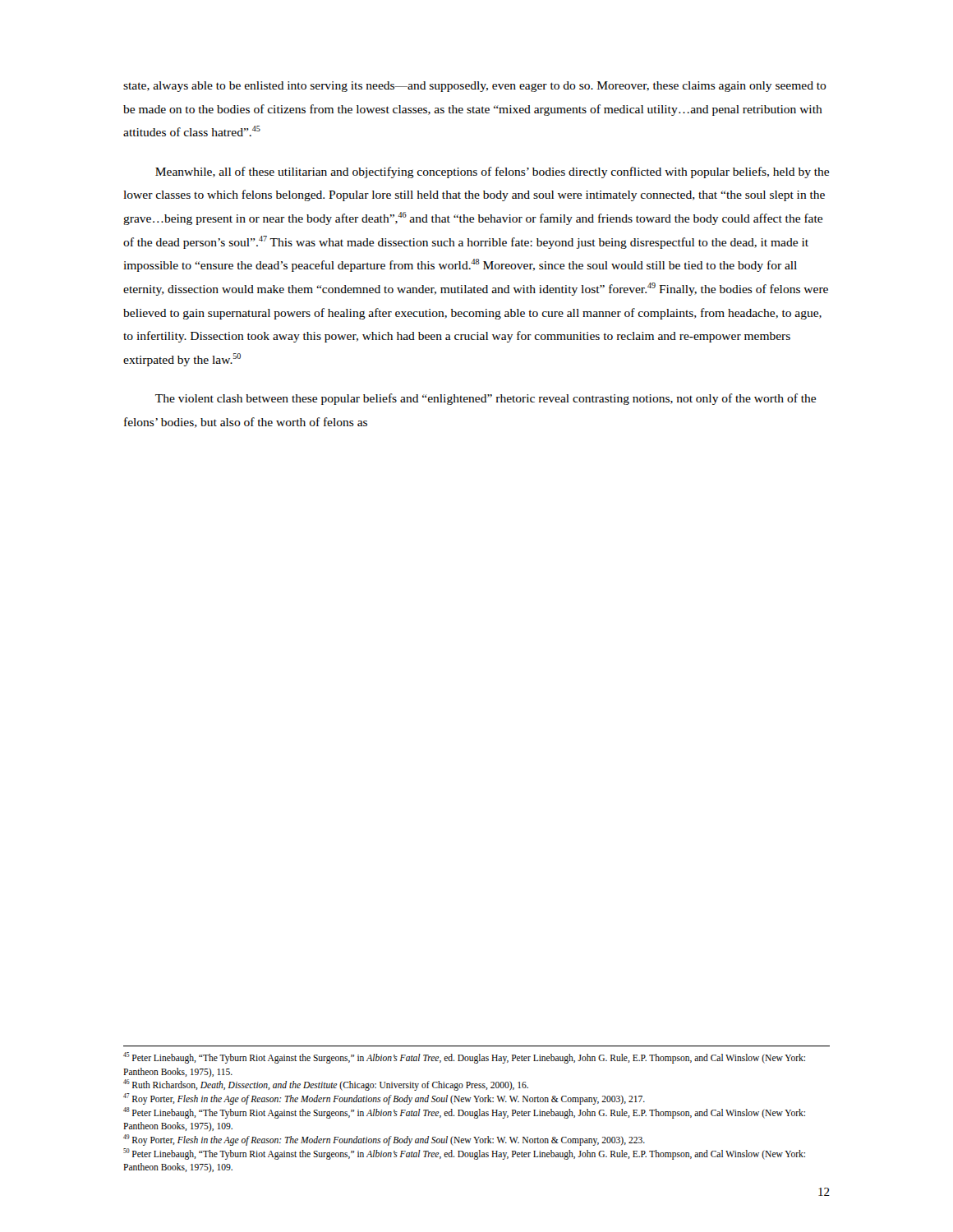Navigate to the region starting "47 Roy Porter, Flesh in the"
Screen dimensions: 1232x953
point(476,1099)
